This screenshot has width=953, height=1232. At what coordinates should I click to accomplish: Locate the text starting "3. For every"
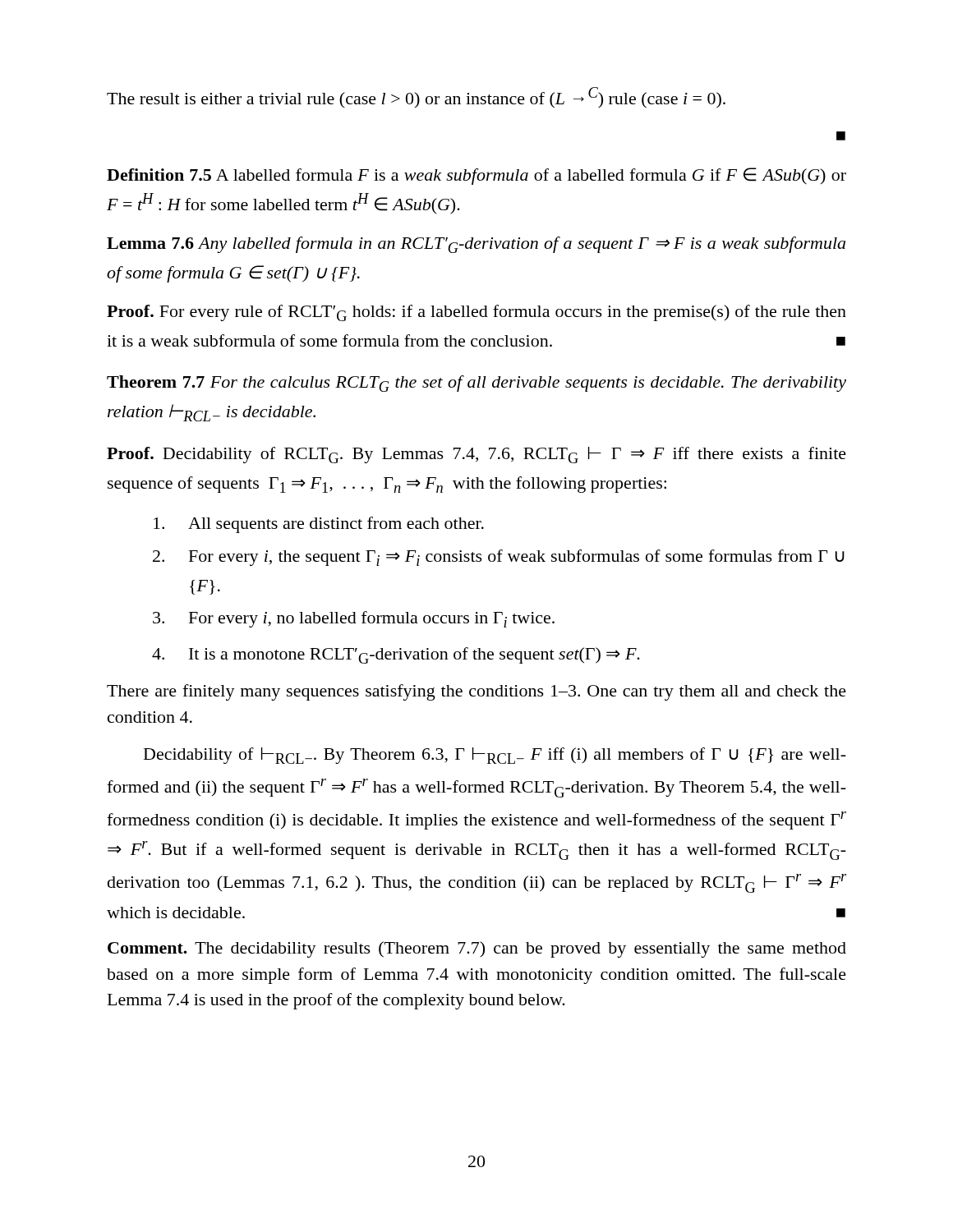pyautogui.click(x=499, y=620)
